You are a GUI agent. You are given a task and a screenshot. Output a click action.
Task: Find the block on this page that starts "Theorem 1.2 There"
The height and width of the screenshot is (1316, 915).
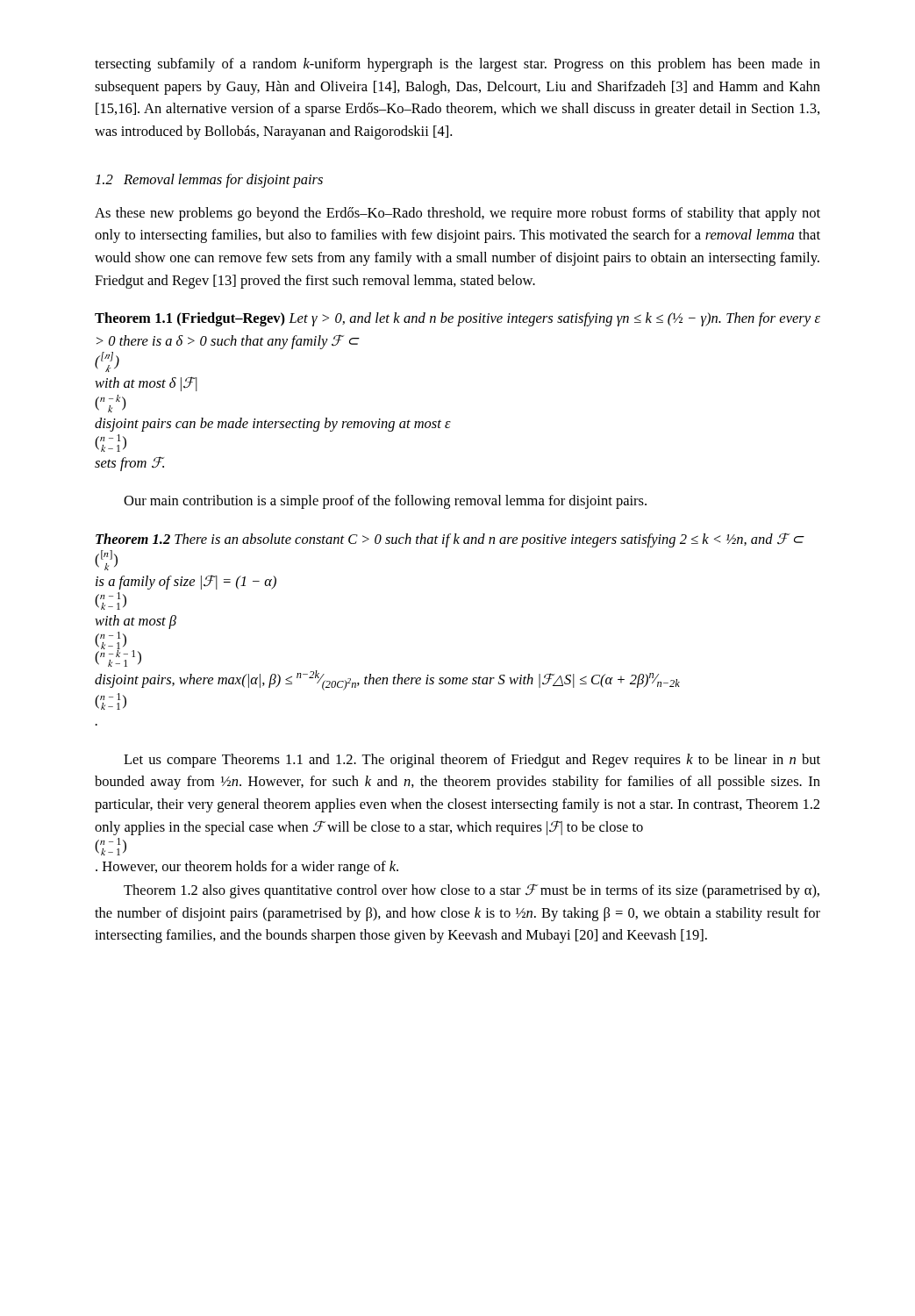pyautogui.click(x=450, y=540)
